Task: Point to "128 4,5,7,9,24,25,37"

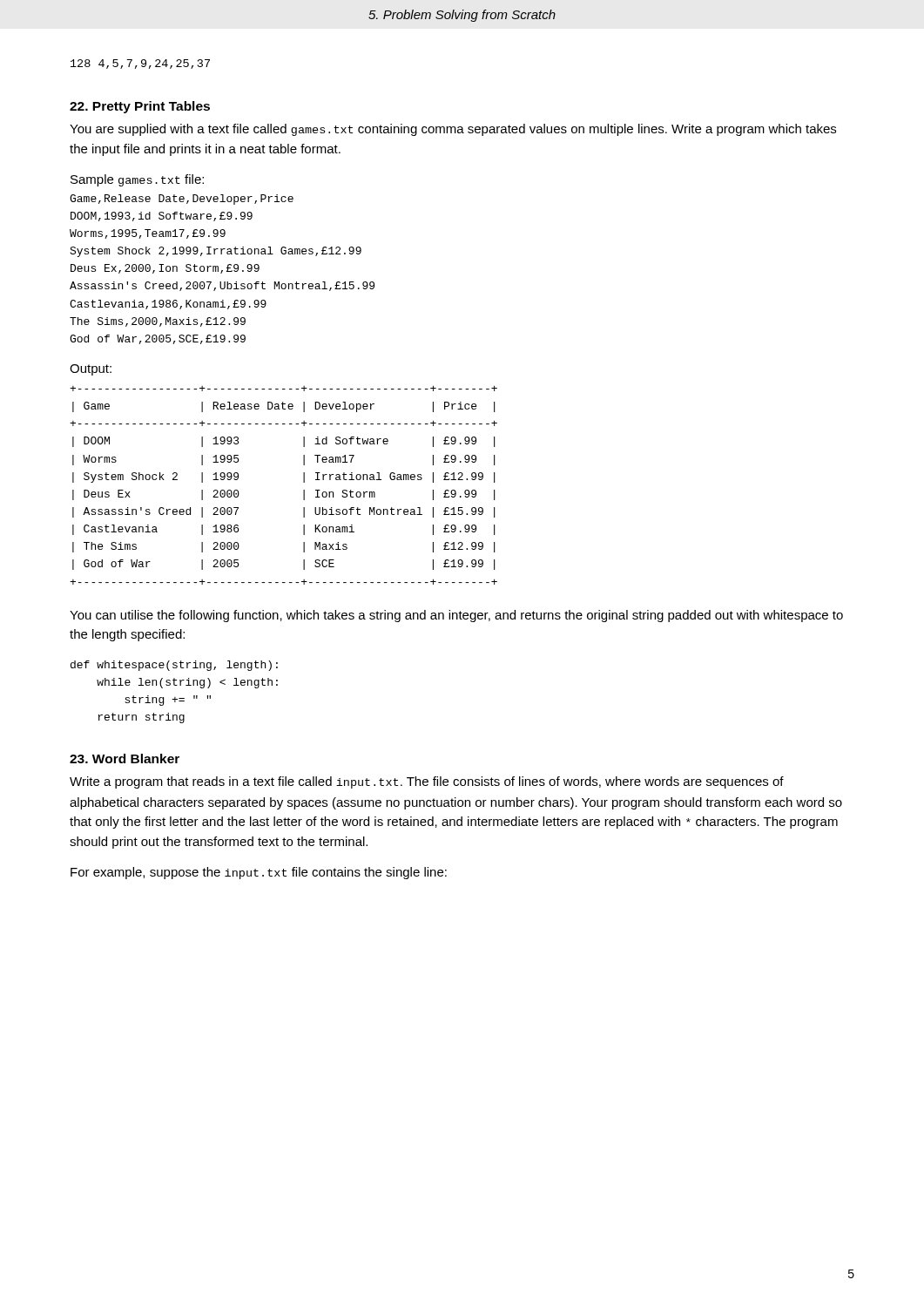Action: [x=140, y=64]
